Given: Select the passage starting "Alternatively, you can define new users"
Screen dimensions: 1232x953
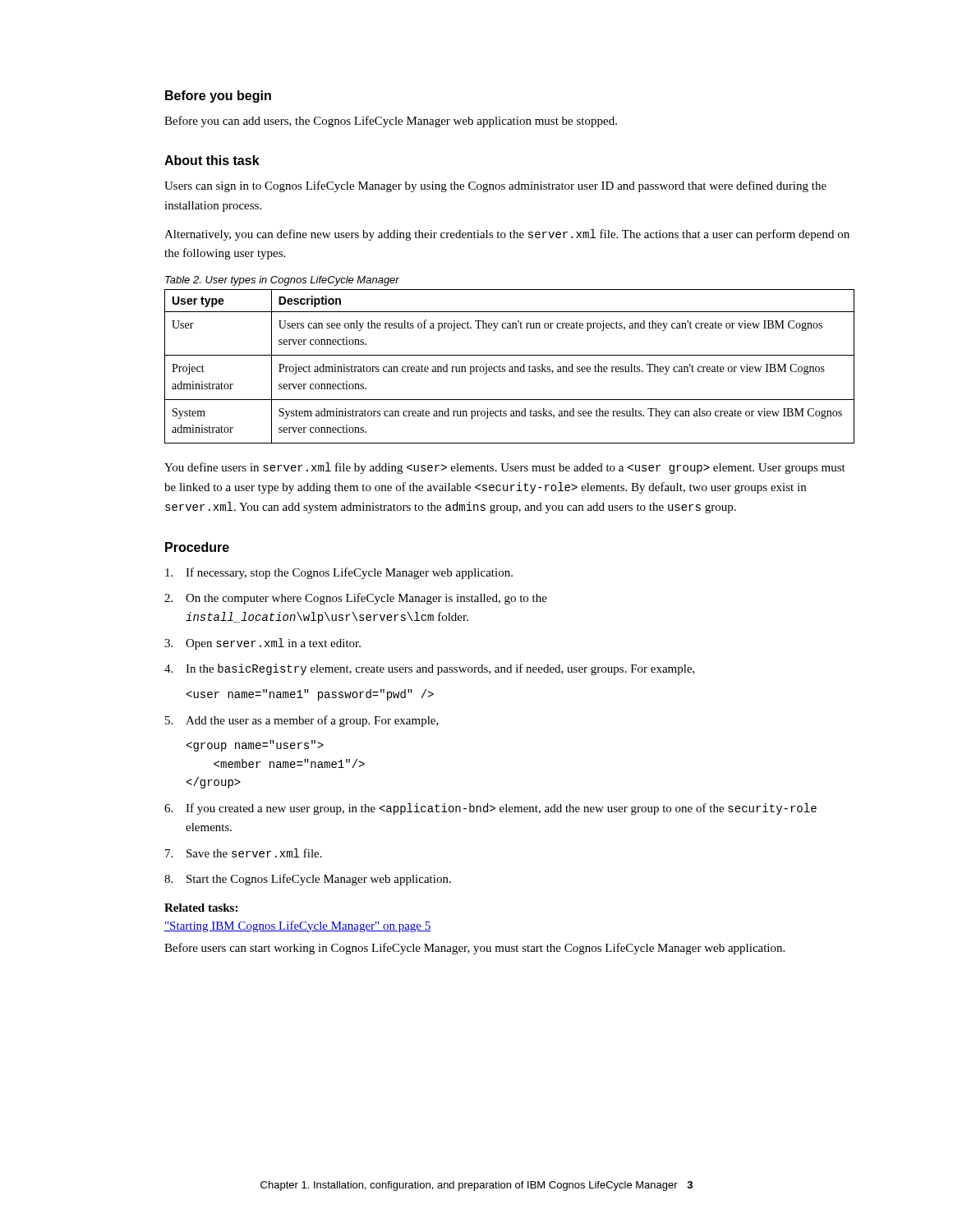Looking at the screenshot, I should click(x=507, y=244).
